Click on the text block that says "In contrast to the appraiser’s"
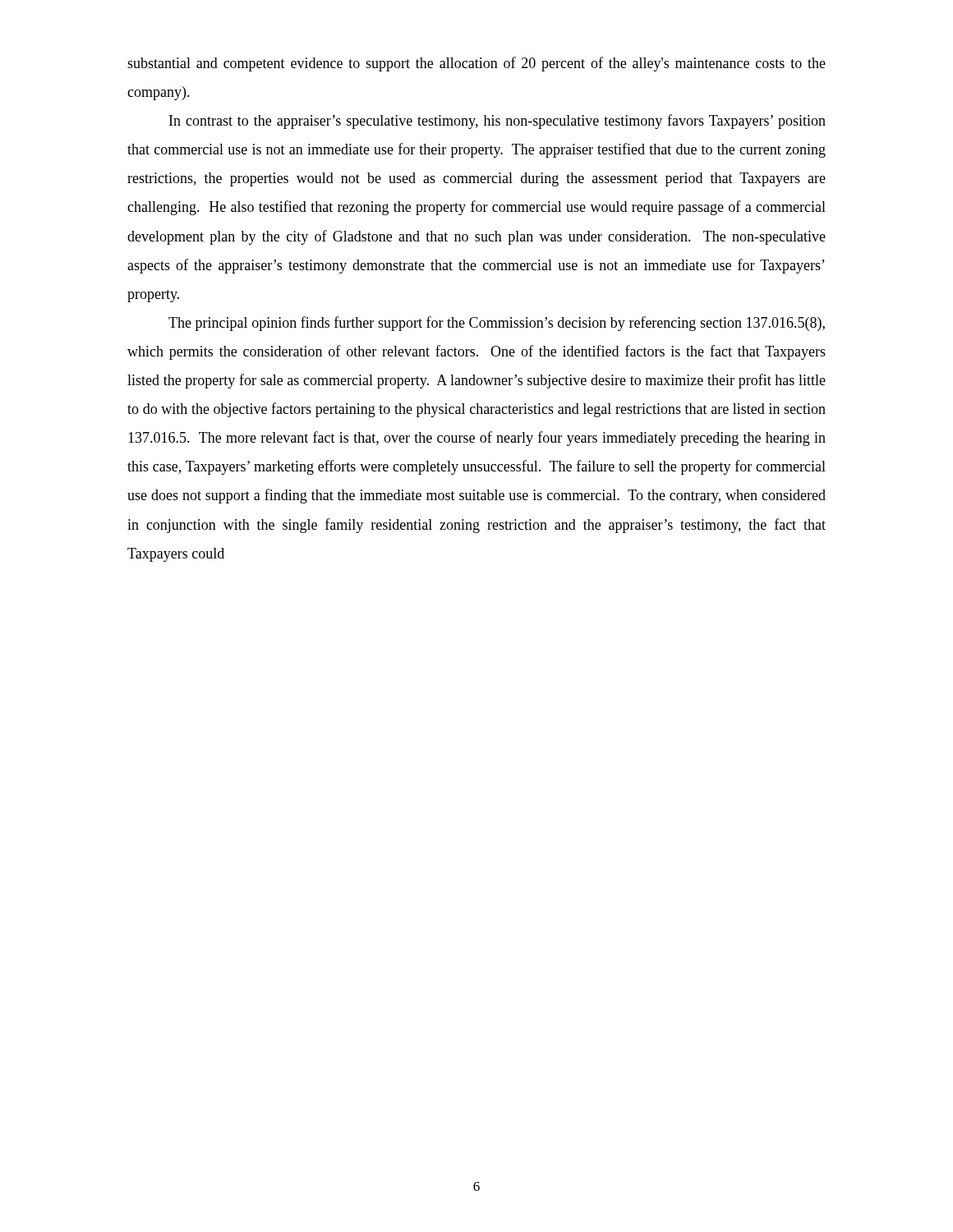953x1232 pixels. [x=476, y=207]
